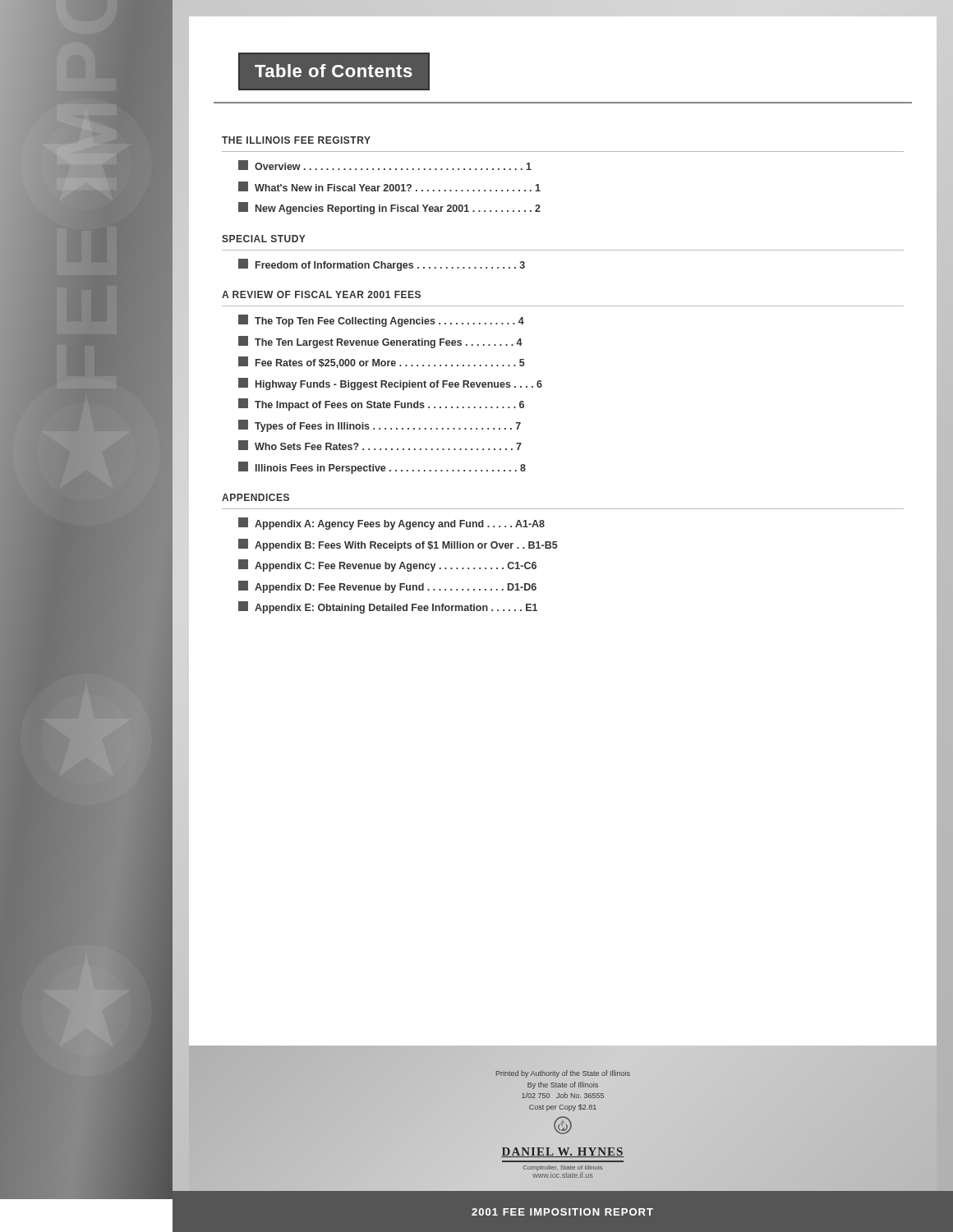Screen dimensions: 1232x953
Task: Point to the section header beginning "A REVIEW OF FISCAL"
Action: pyautogui.click(x=322, y=295)
